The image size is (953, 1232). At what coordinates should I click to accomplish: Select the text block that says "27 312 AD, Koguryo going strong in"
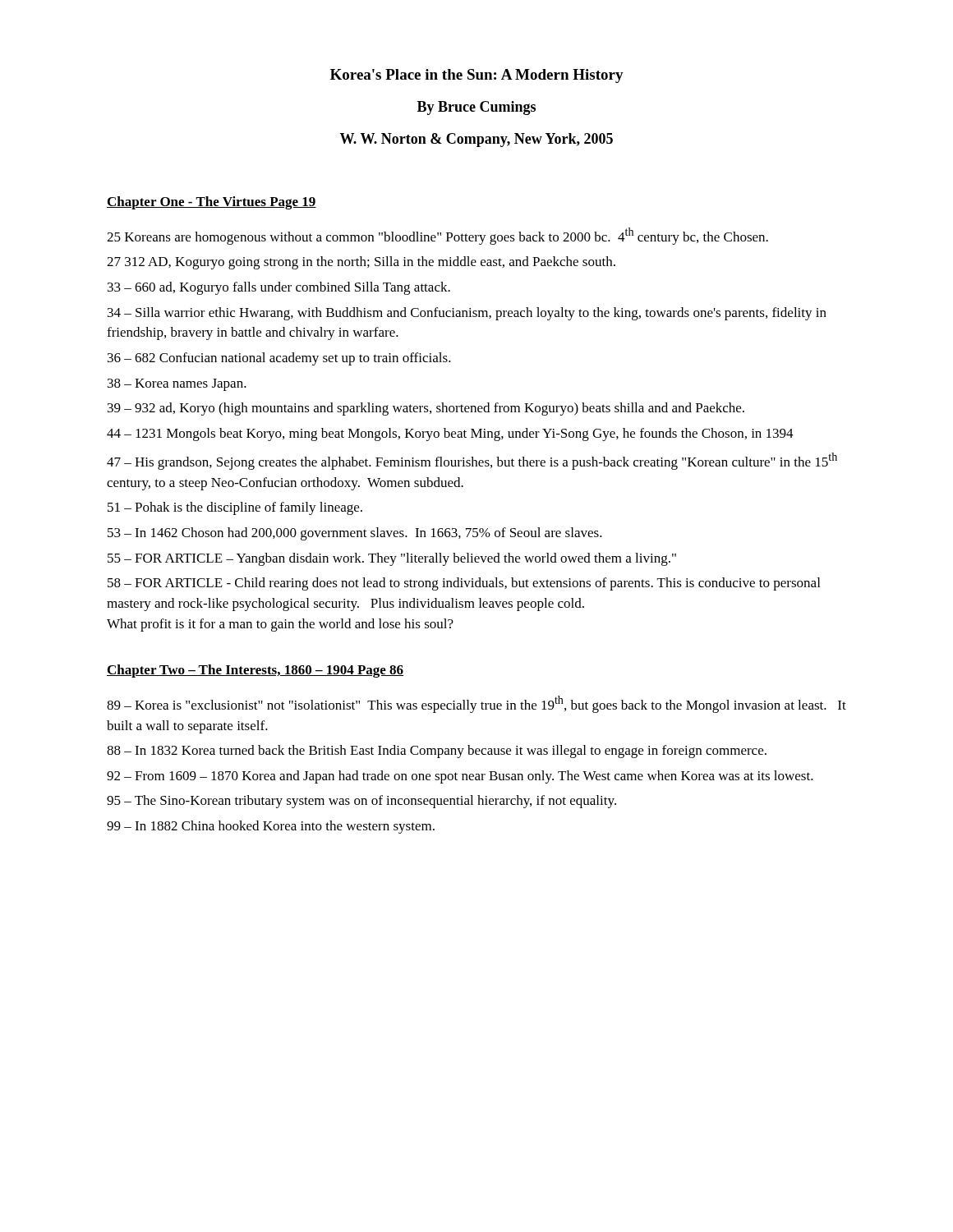click(x=361, y=262)
